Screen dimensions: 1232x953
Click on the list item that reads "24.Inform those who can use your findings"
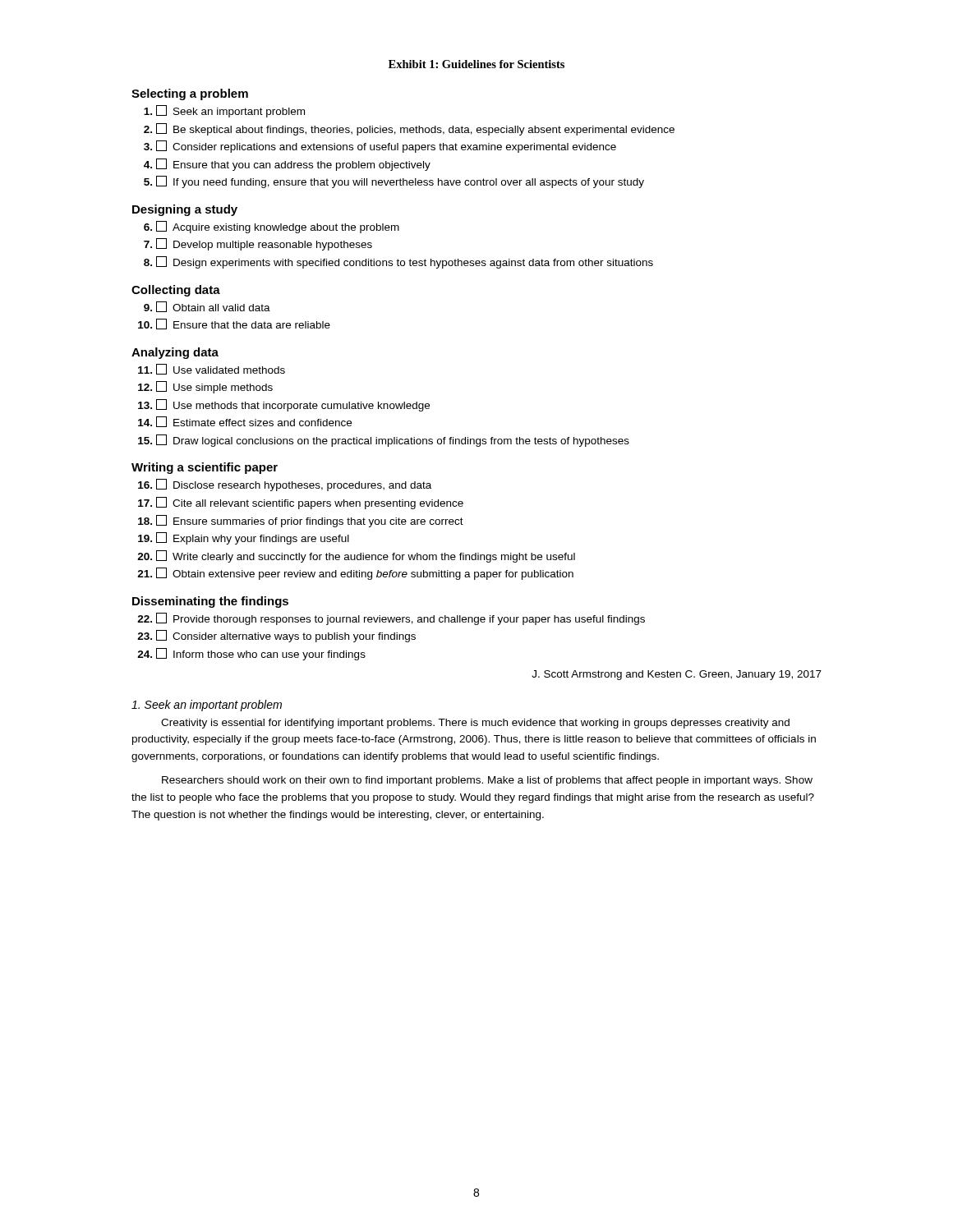coord(248,654)
